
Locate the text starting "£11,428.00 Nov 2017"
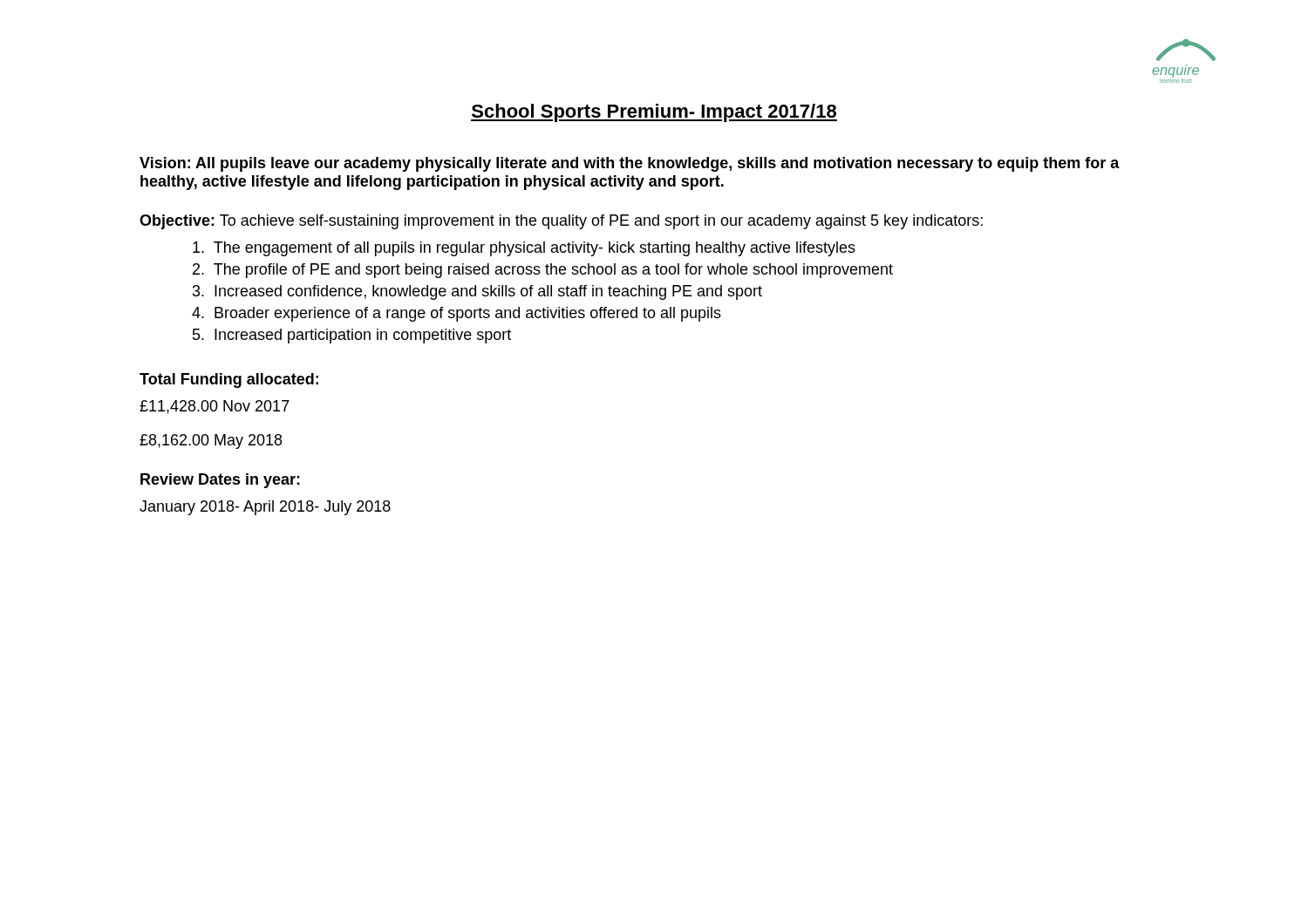pos(215,406)
